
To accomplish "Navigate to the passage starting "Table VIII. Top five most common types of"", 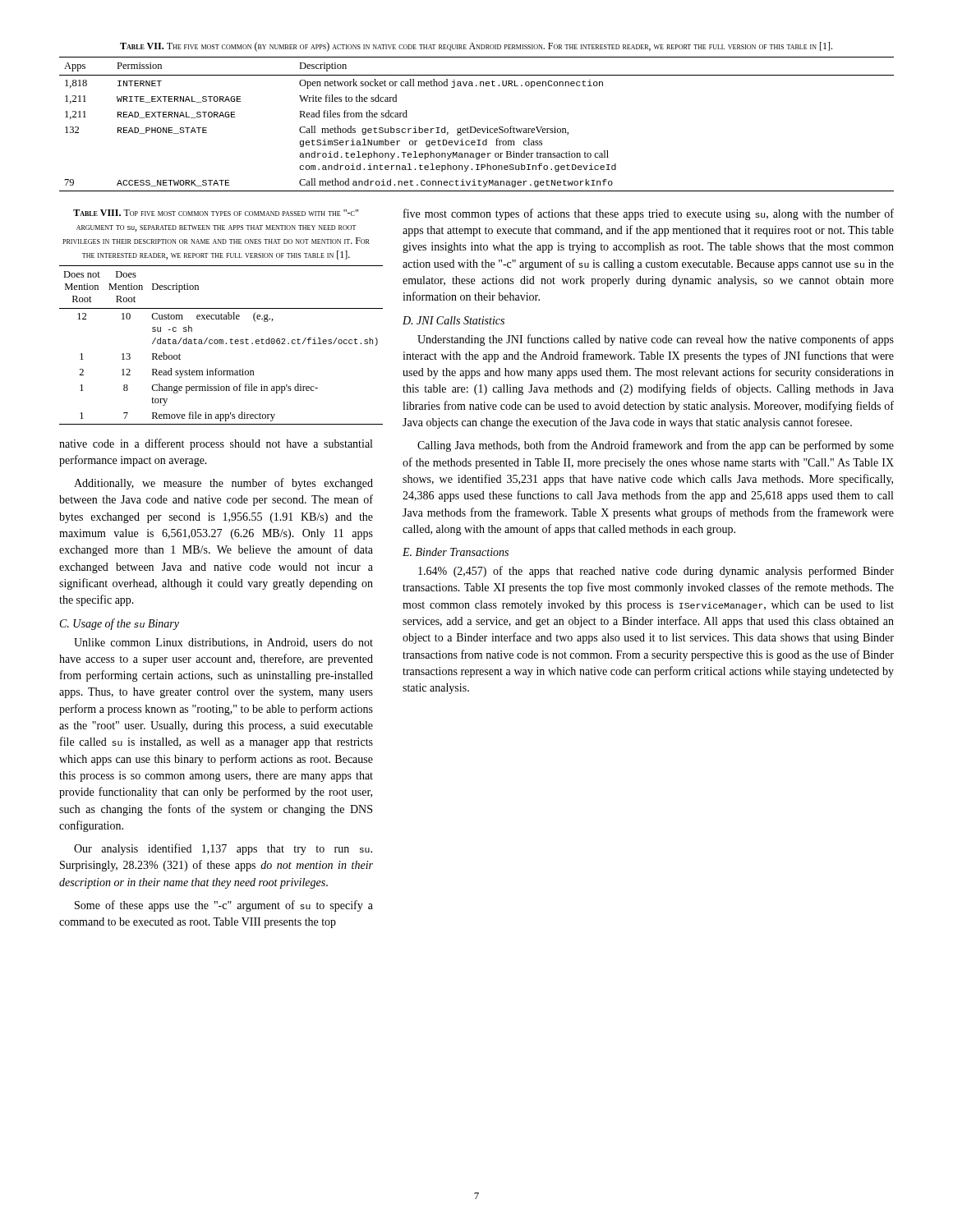I will [216, 234].
